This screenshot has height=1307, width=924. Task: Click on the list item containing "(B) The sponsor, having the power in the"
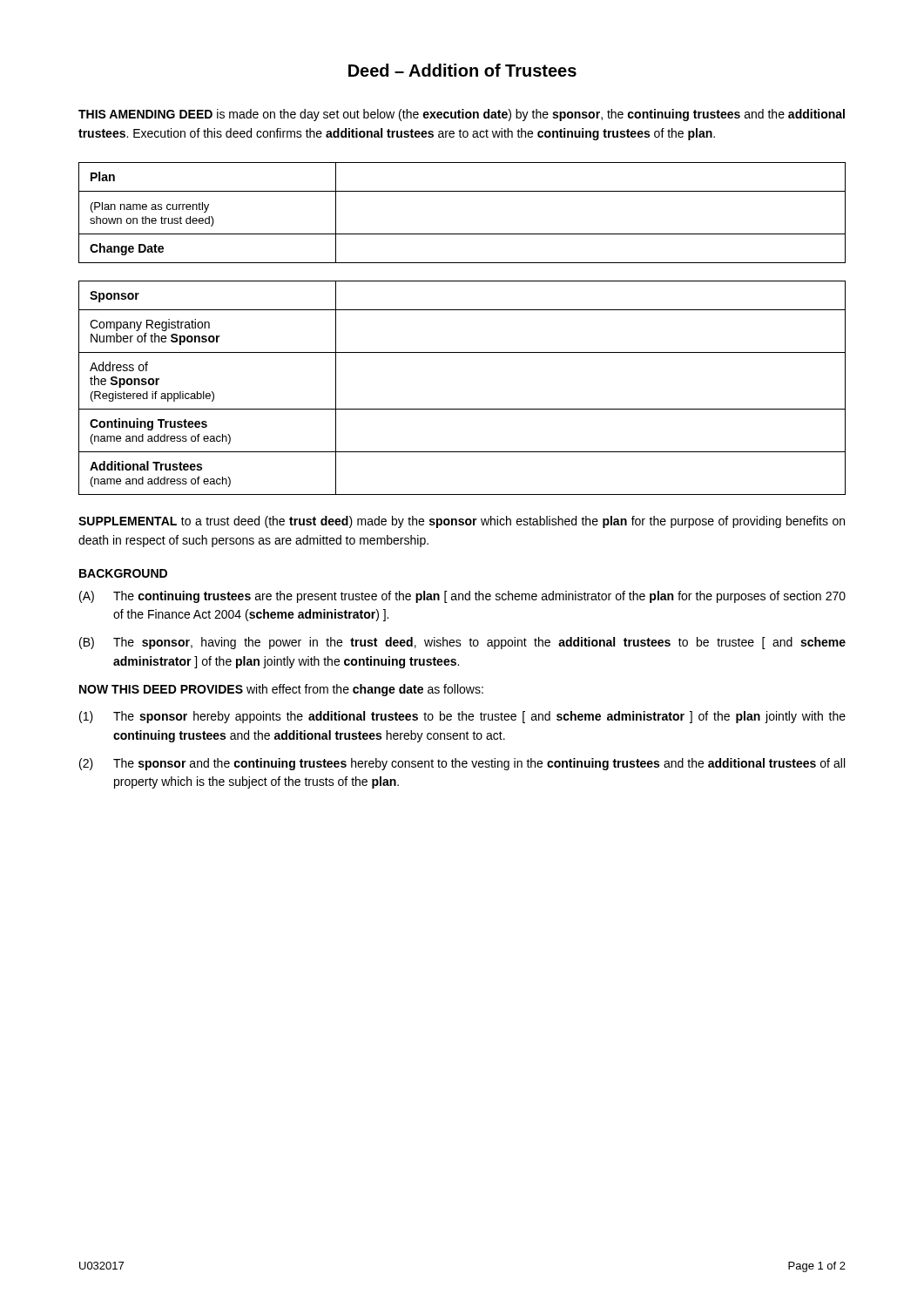(x=462, y=653)
